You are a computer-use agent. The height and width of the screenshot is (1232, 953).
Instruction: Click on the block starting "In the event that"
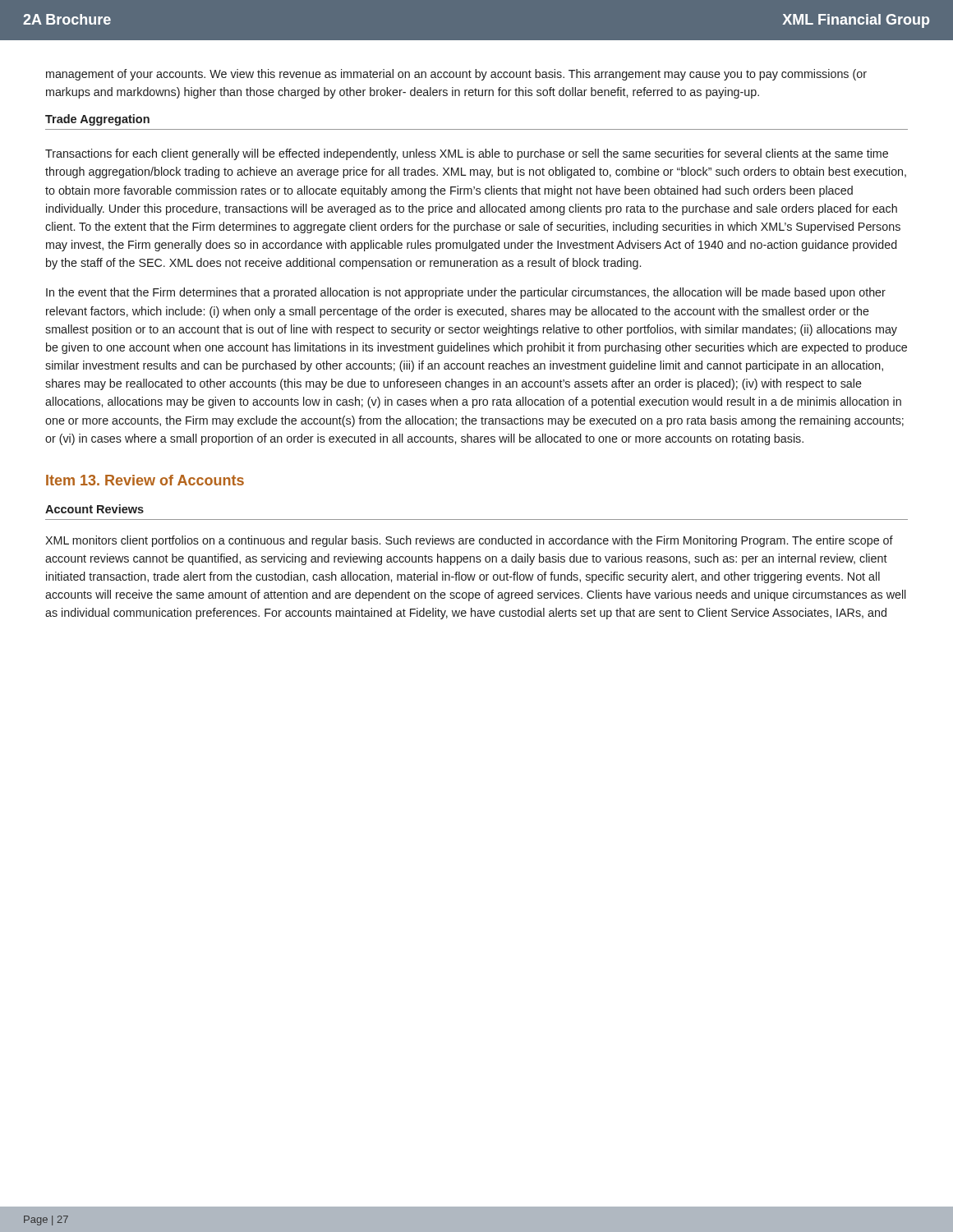[476, 366]
